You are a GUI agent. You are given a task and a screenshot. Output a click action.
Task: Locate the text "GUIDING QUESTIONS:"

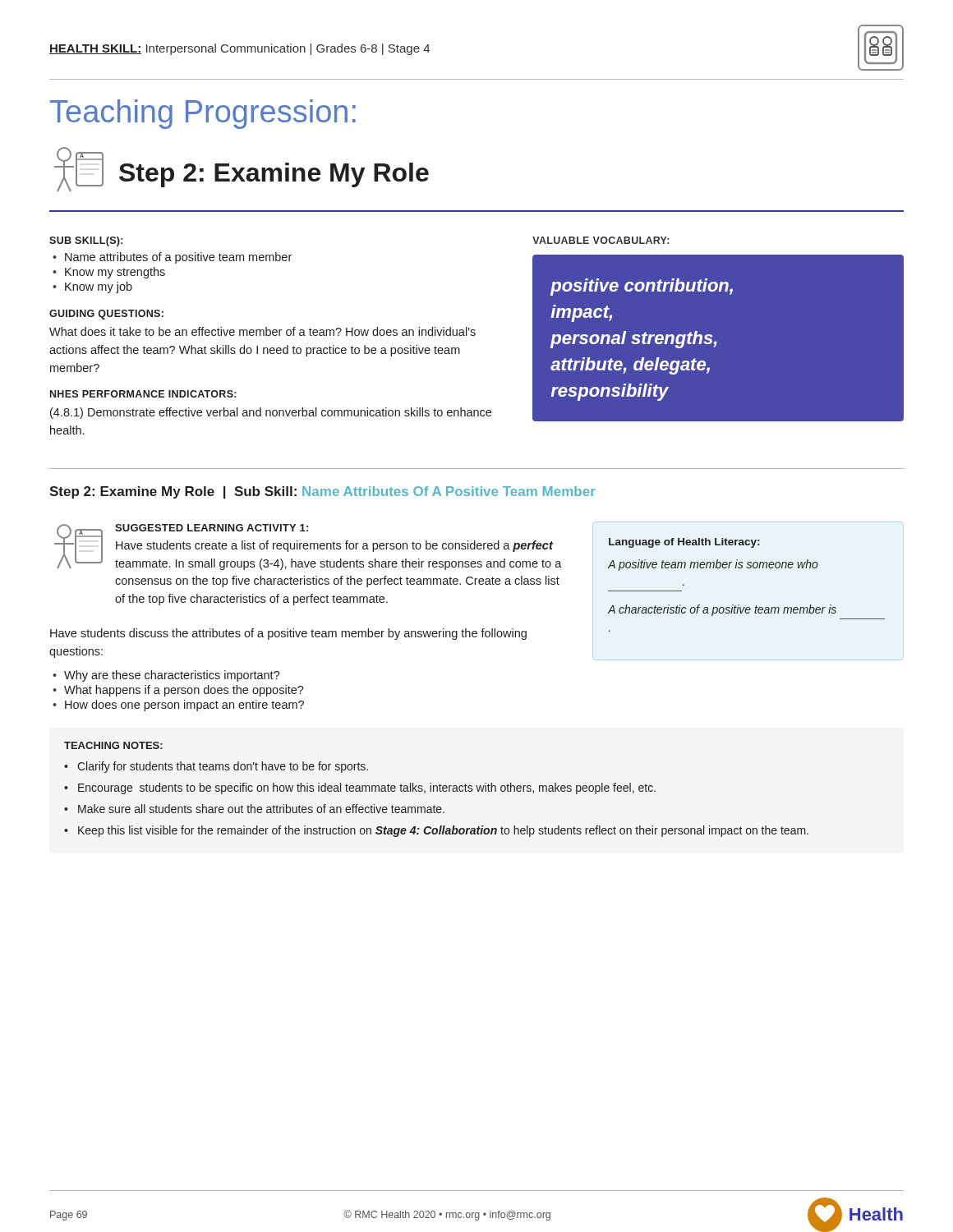(x=107, y=314)
